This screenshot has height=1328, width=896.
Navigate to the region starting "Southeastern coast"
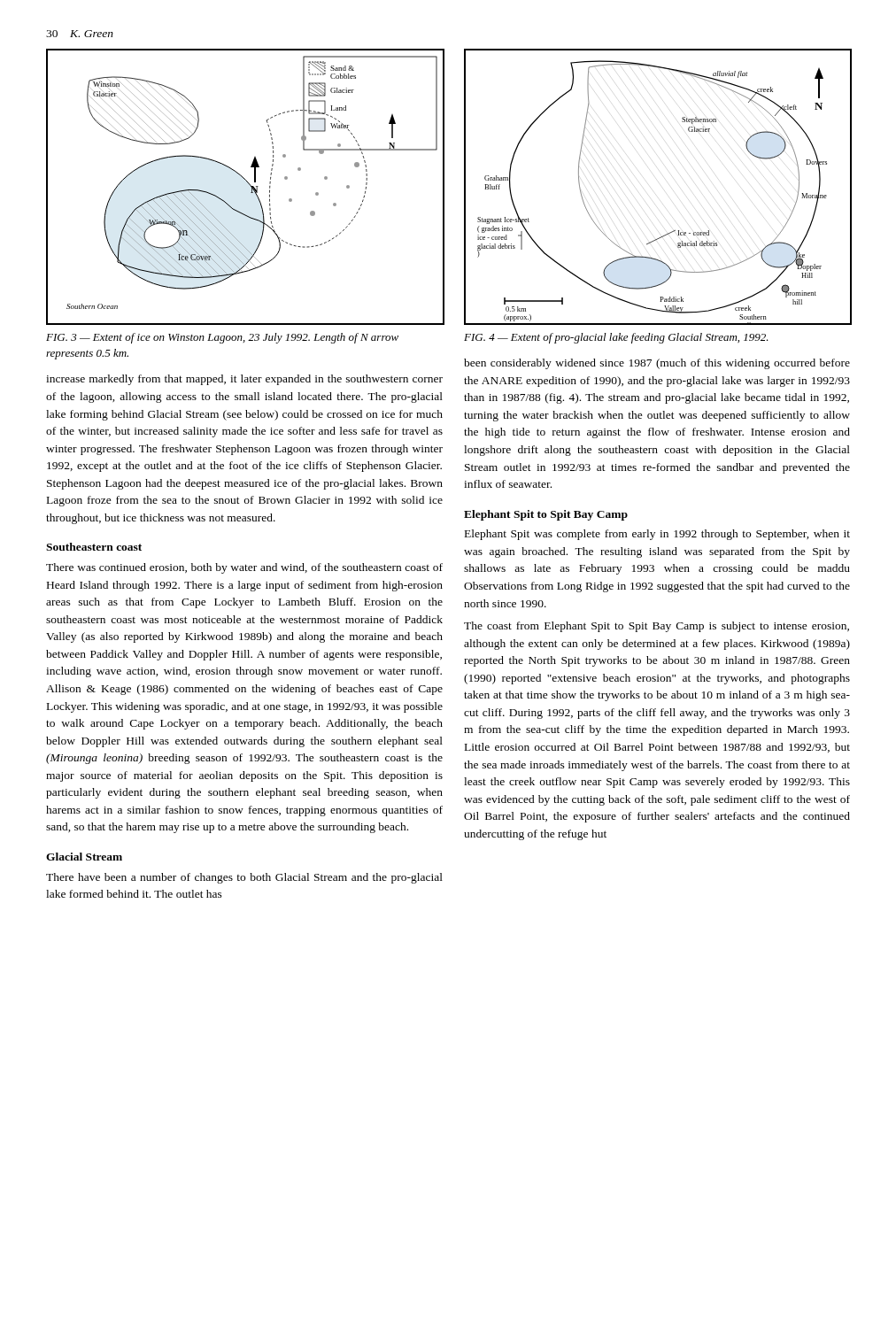tap(94, 547)
